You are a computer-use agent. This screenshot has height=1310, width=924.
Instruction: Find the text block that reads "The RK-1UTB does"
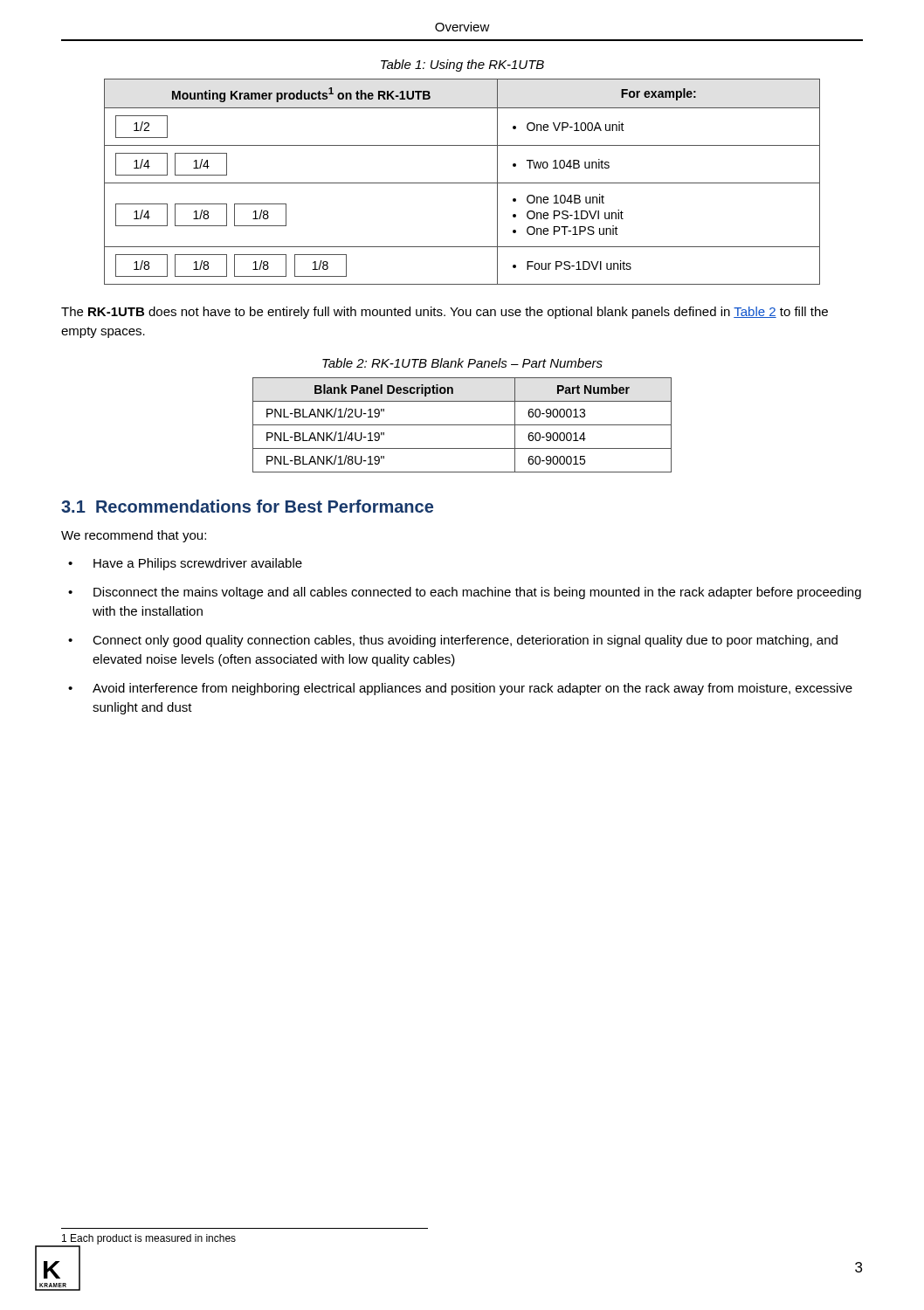point(445,321)
